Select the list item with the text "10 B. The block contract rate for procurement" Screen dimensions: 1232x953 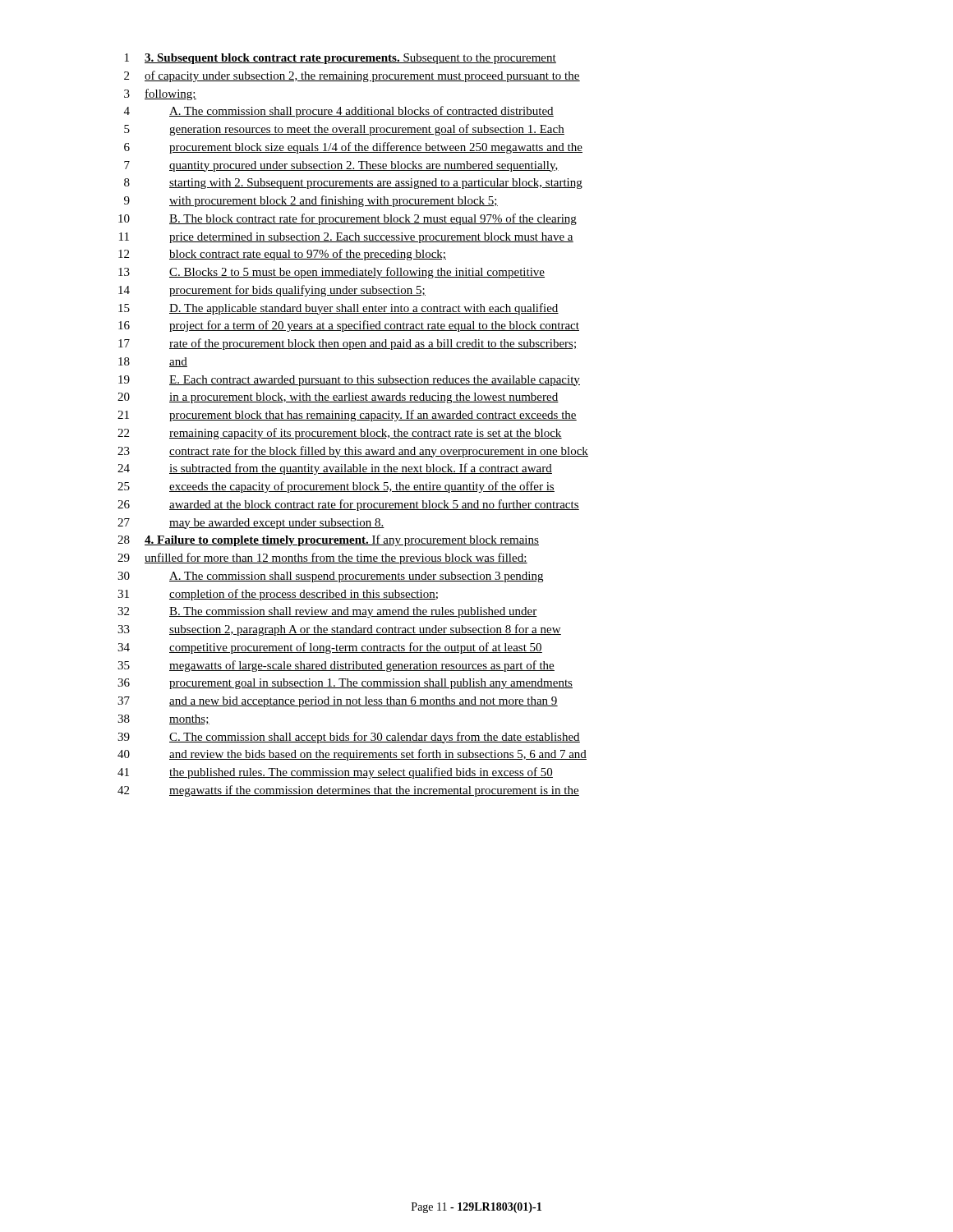tap(493, 237)
